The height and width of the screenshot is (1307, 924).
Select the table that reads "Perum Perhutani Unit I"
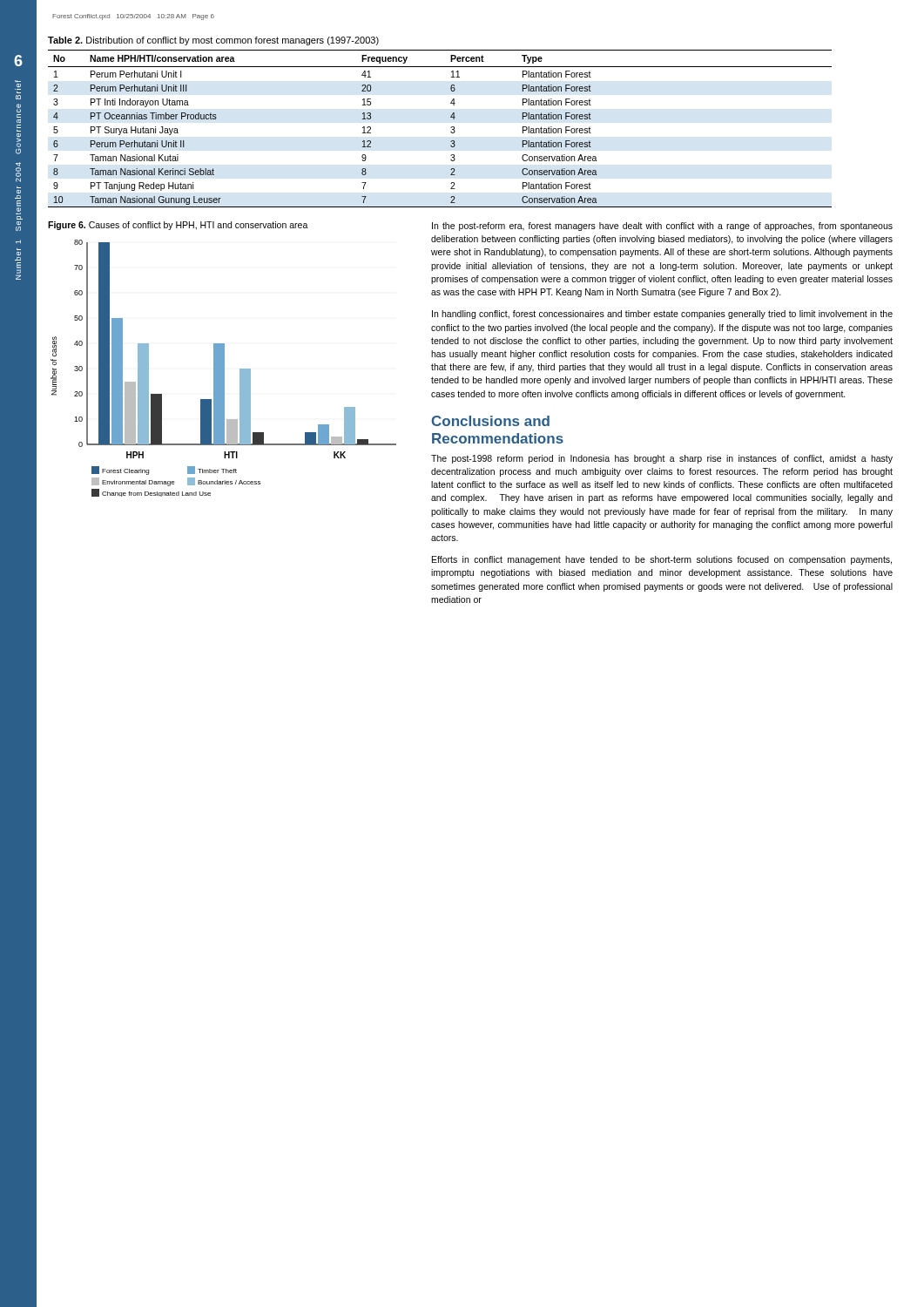(x=440, y=129)
